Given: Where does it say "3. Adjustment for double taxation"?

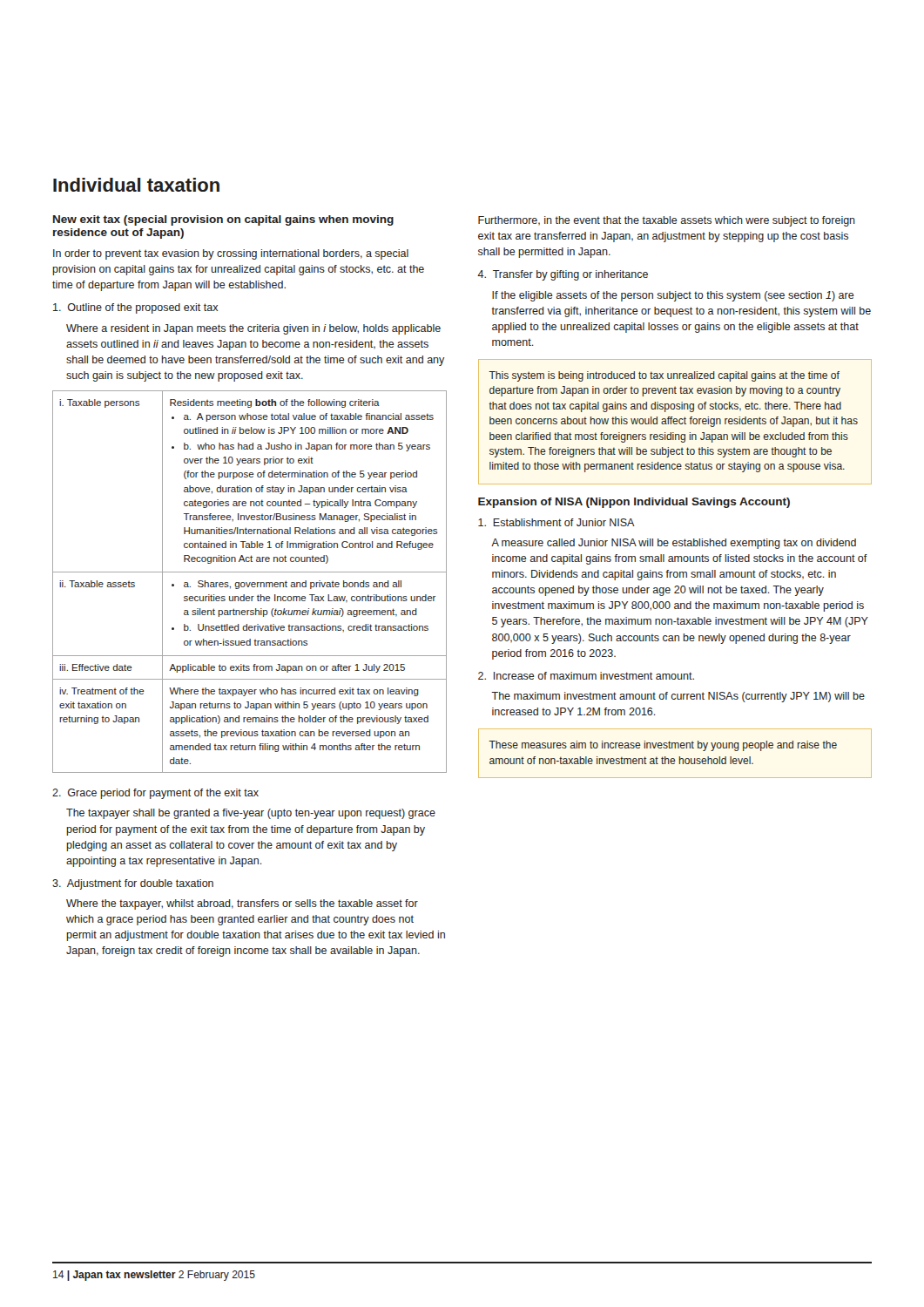Looking at the screenshot, I should click(133, 884).
